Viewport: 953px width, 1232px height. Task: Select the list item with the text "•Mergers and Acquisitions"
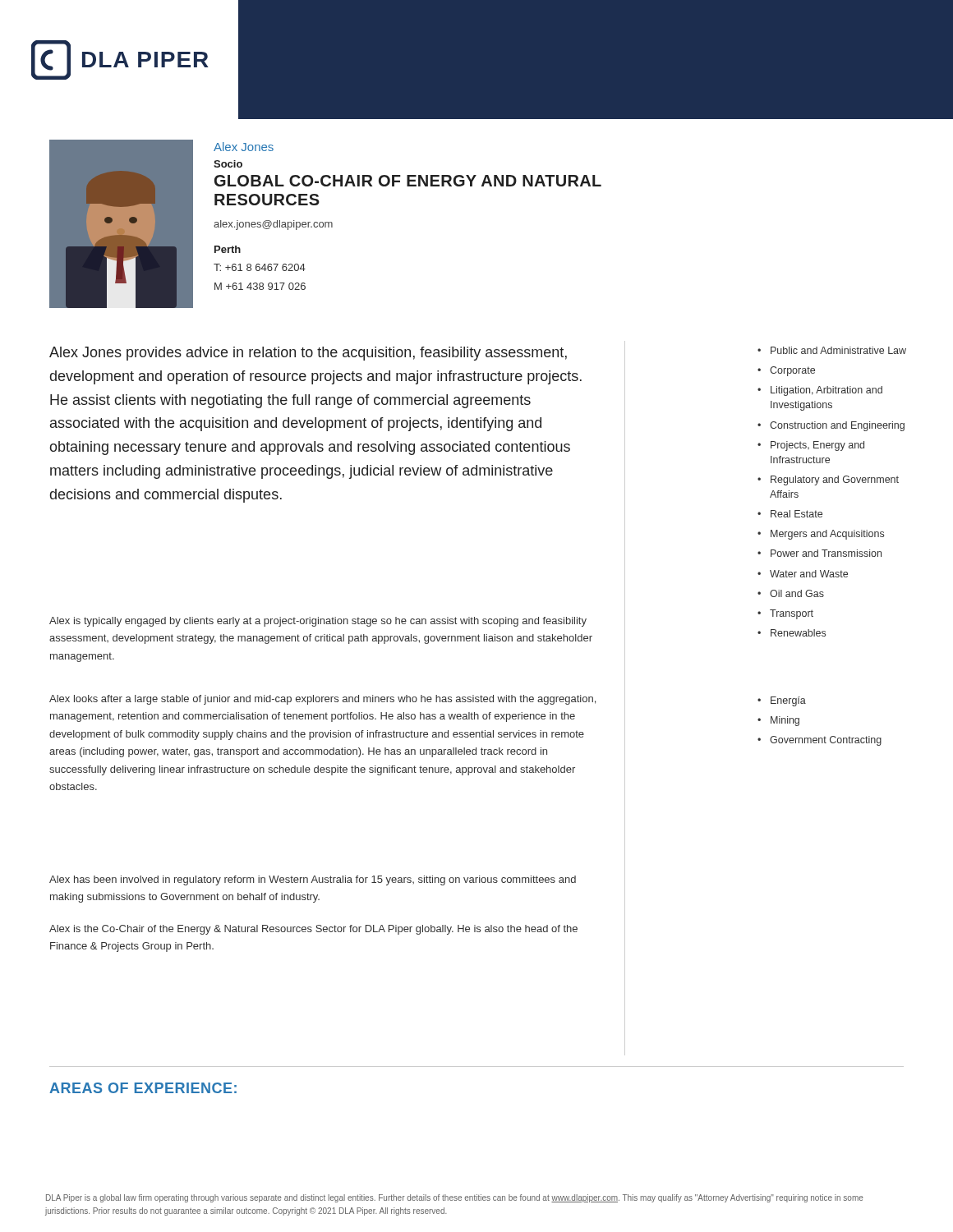pyautogui.click(x=821, y=534)
